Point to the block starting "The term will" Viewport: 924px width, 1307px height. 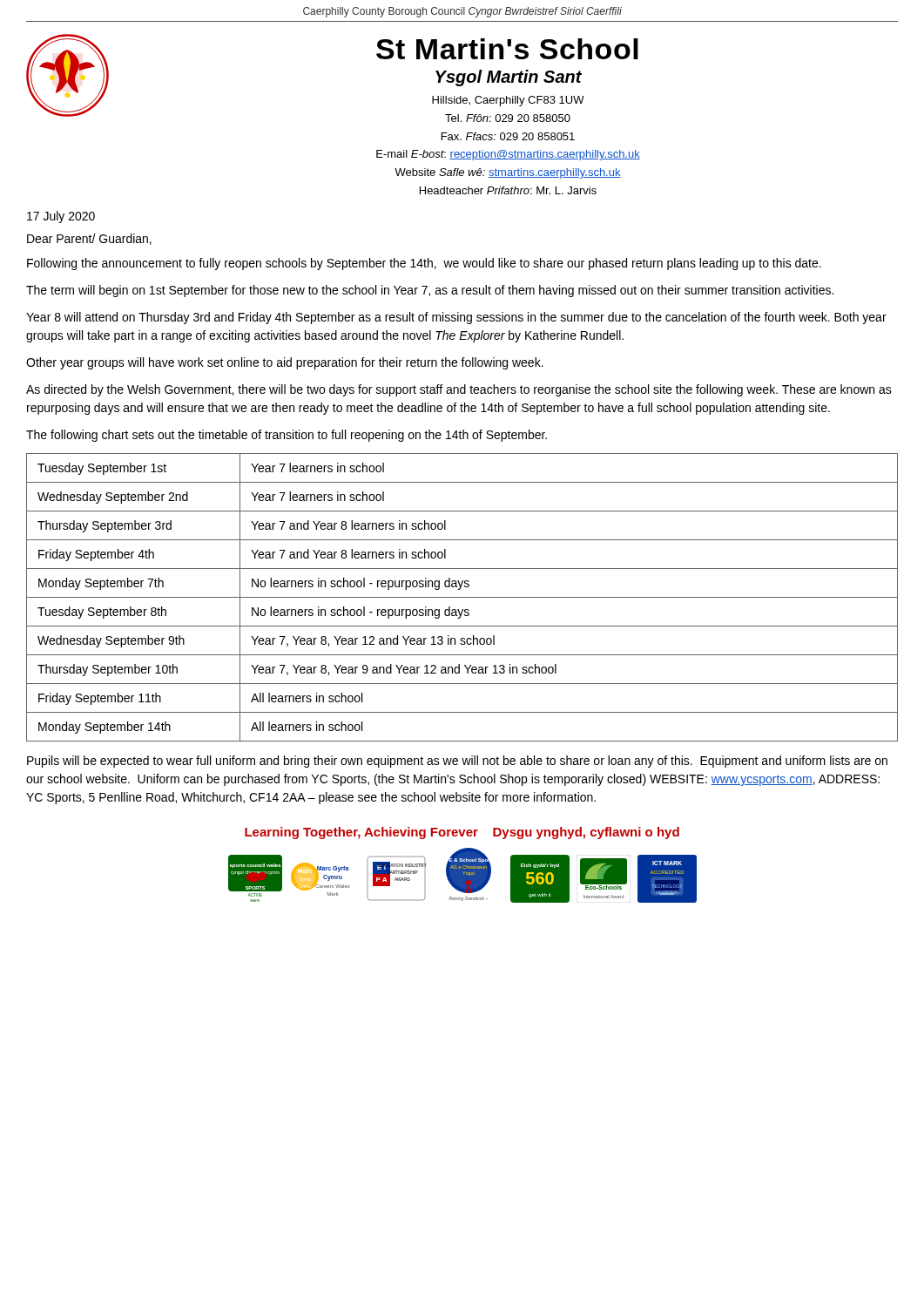click(x=430, y=290)
